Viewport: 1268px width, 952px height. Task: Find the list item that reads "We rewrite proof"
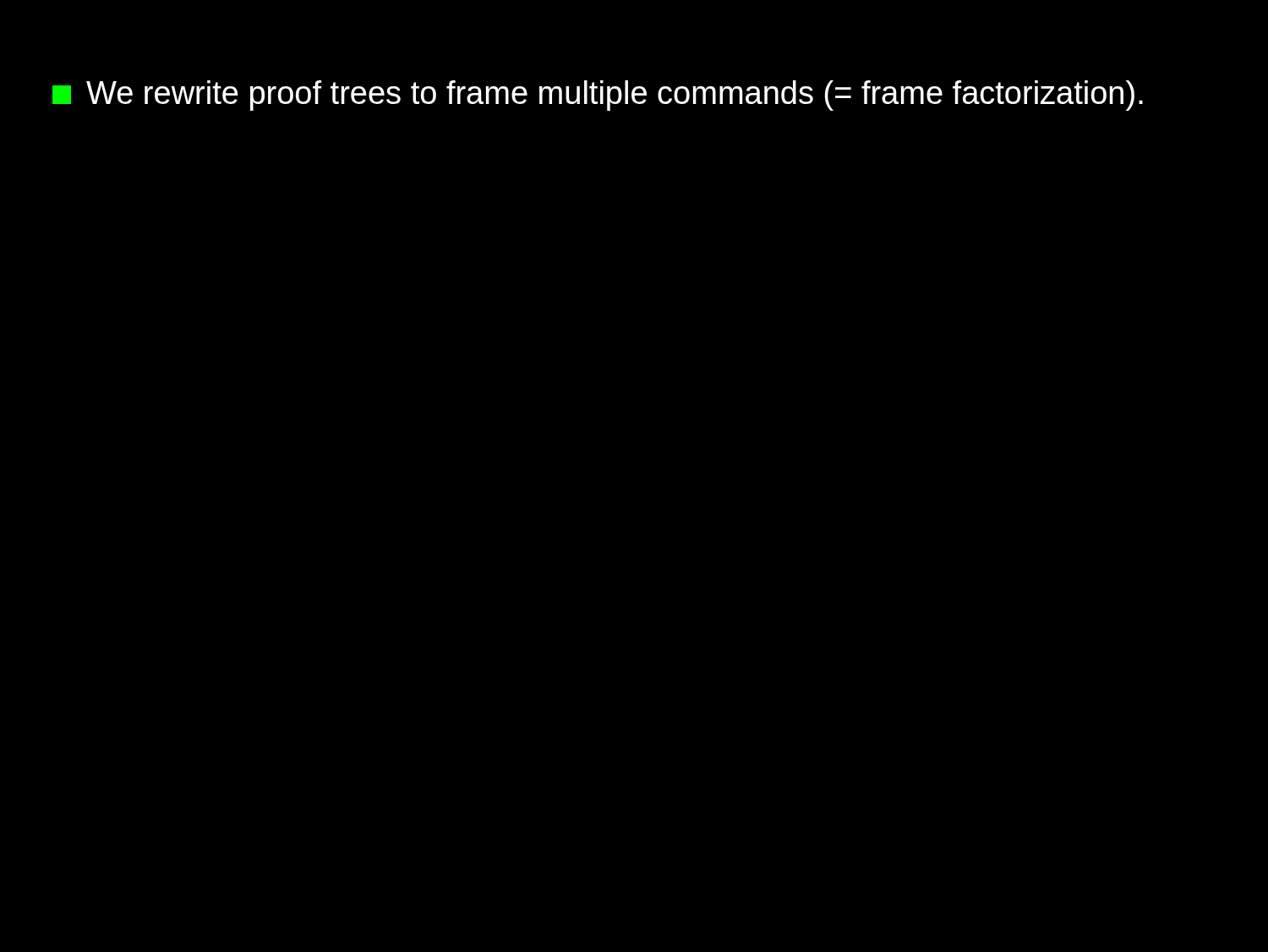(599, 94)
